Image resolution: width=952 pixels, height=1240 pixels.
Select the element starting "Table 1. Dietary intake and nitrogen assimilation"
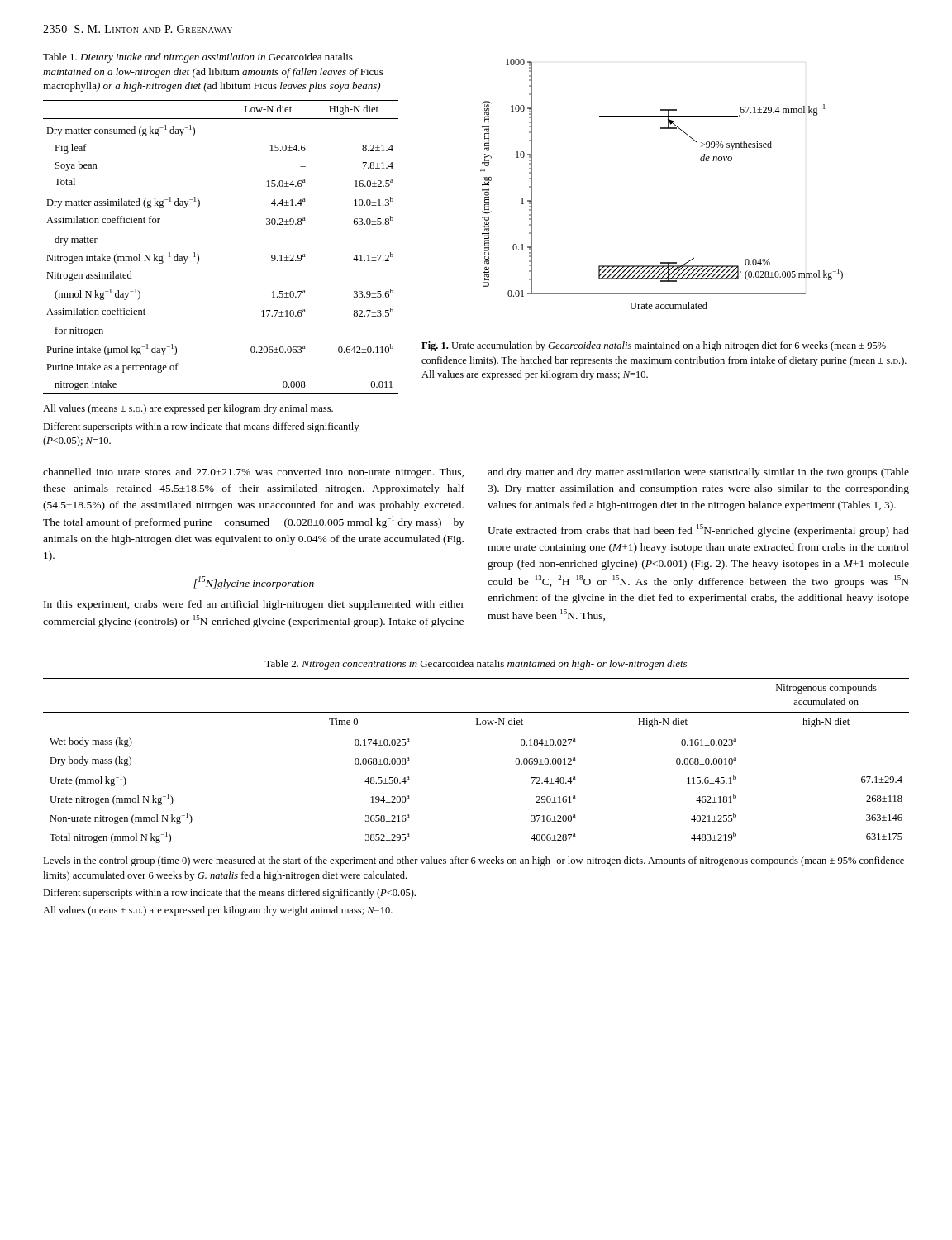click(x=213, y=71)
